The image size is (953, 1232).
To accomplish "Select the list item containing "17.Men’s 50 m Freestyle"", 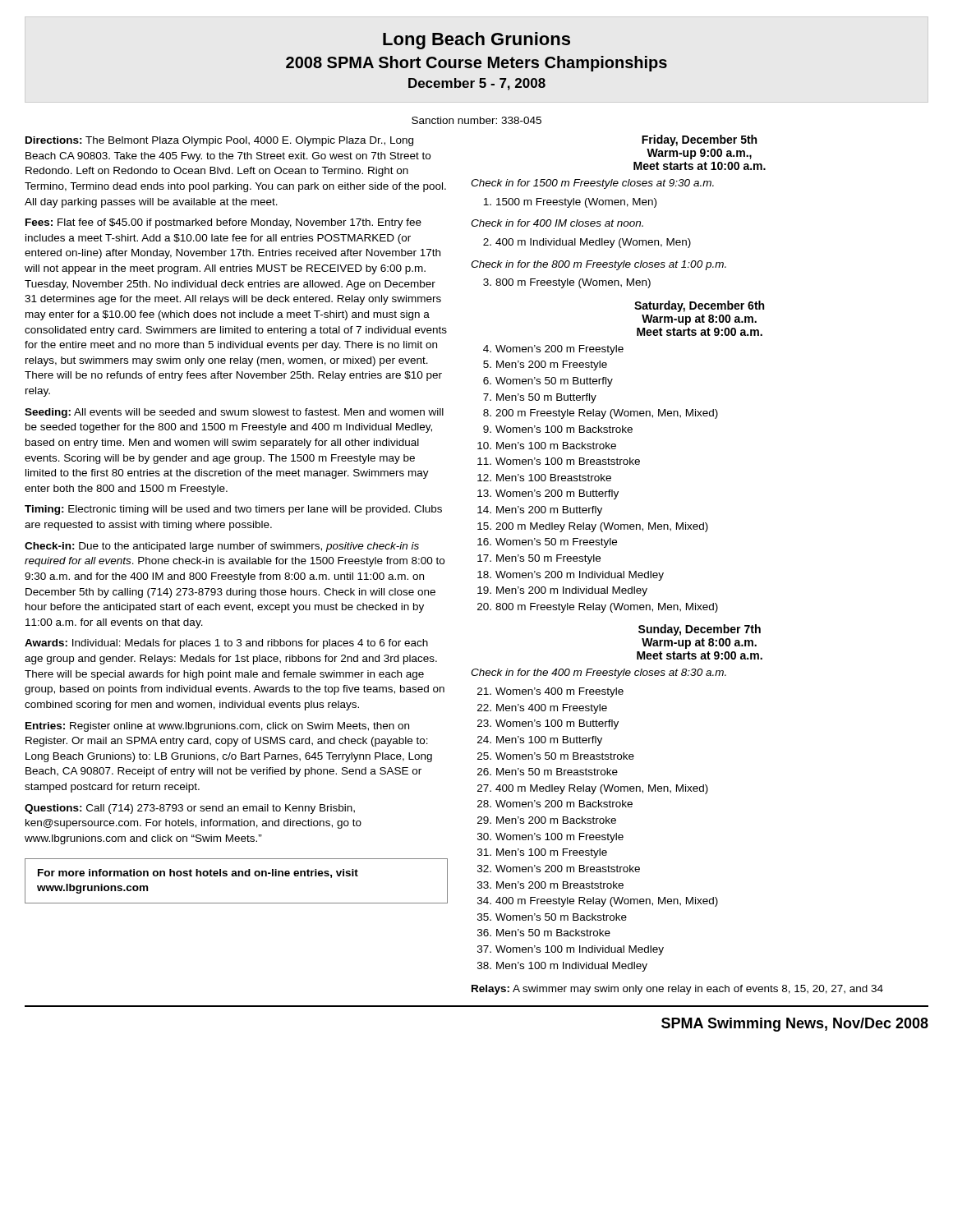I will click(x=539, y=559).
